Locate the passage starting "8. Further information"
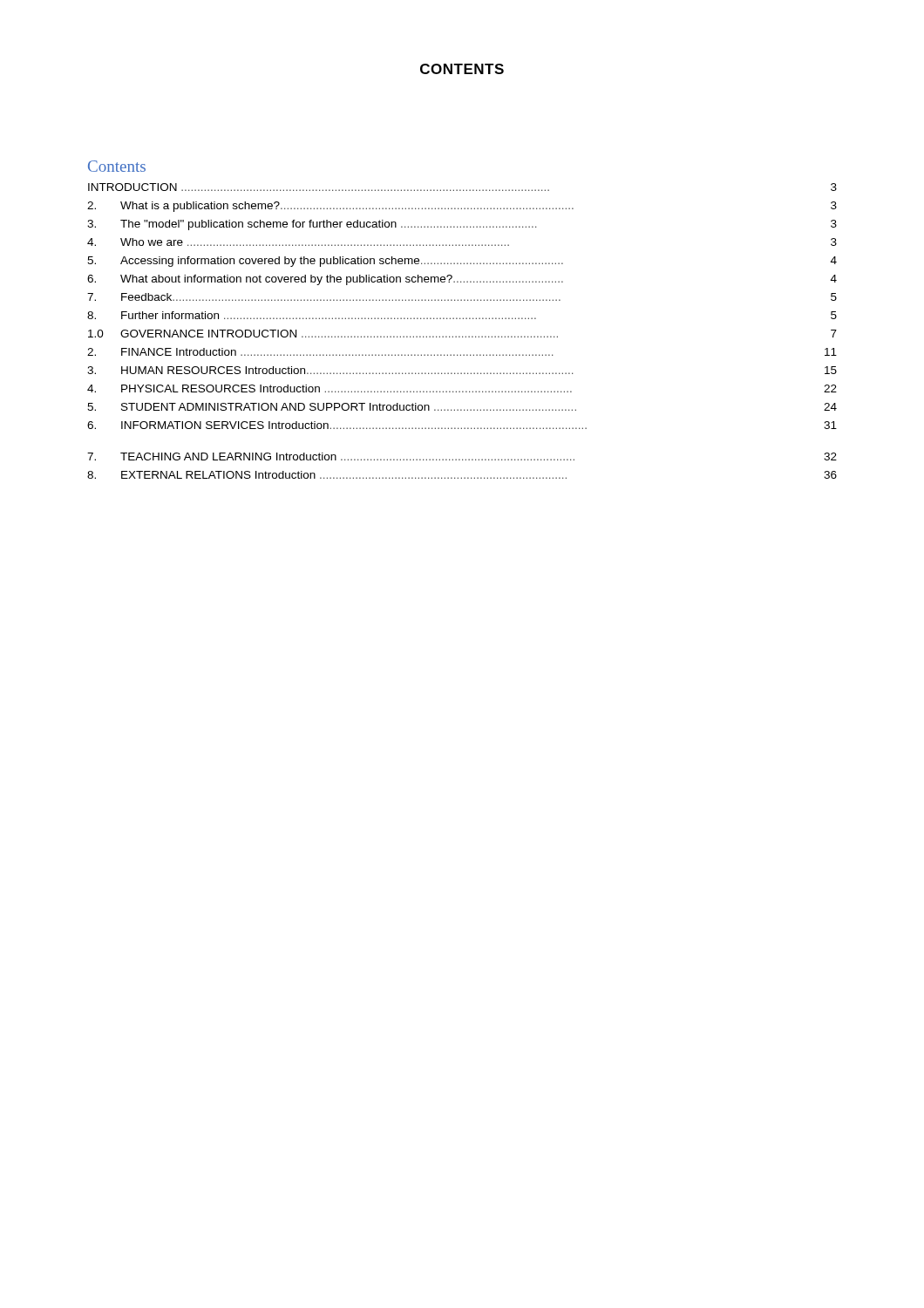 (462, 315)
